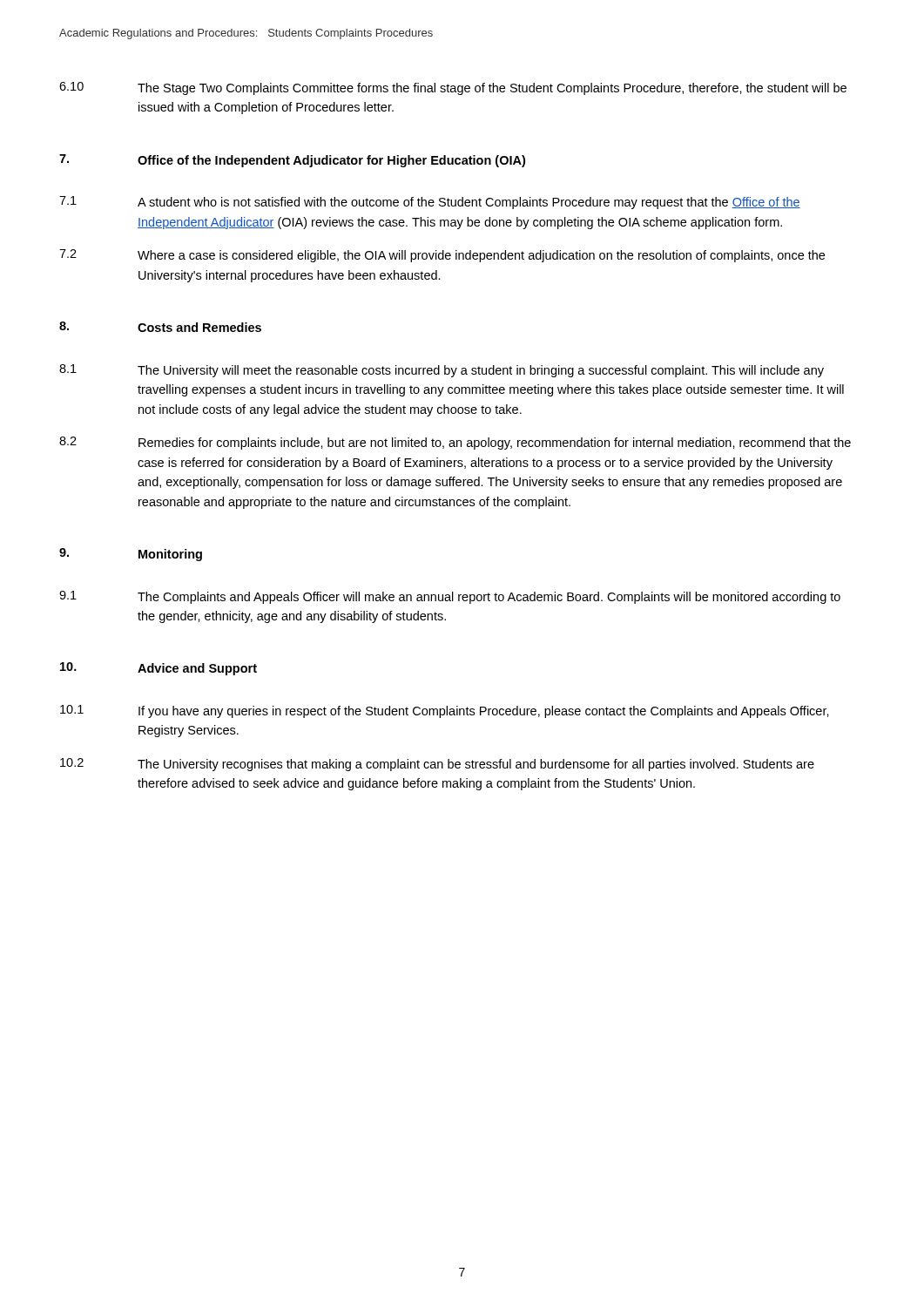The width and height of the screenshot is (924, 1307).
Task: Find the passage starting "8. Costs and"
Action: 160,327
